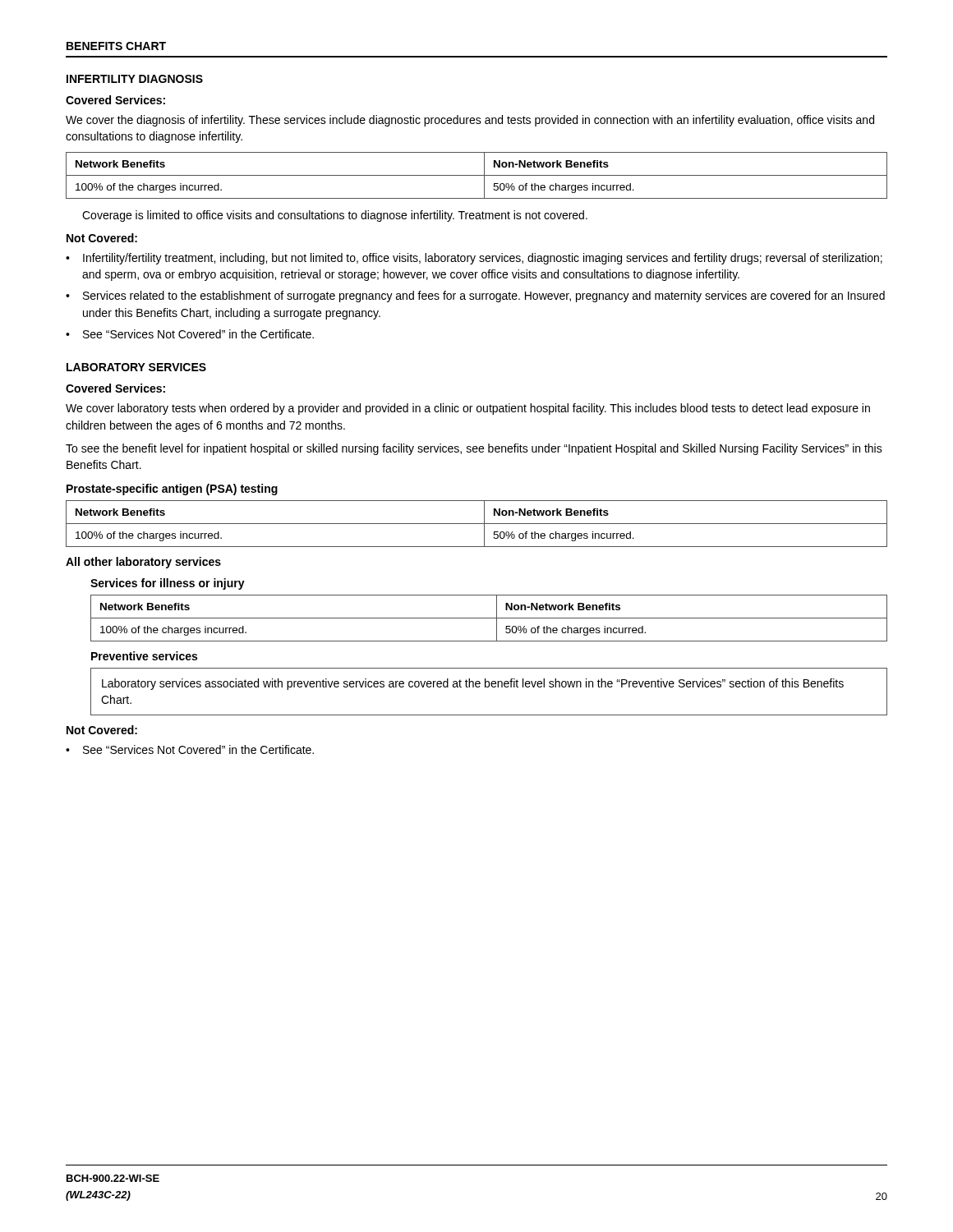
Task: Locate the region starting "Services related to the establishment of"
Action: [484, 304]
